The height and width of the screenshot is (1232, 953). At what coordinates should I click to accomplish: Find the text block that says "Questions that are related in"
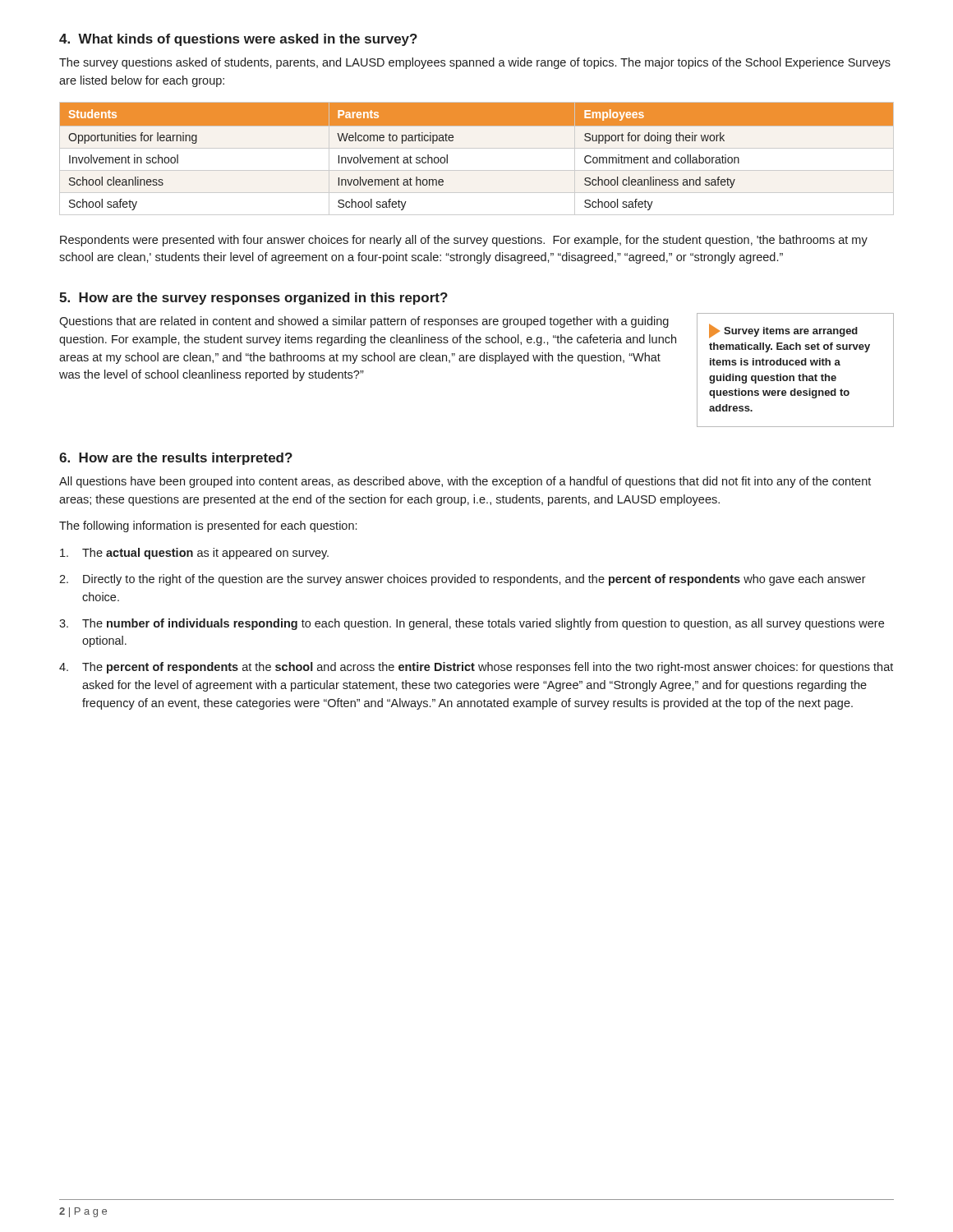[x=368, y=348]
